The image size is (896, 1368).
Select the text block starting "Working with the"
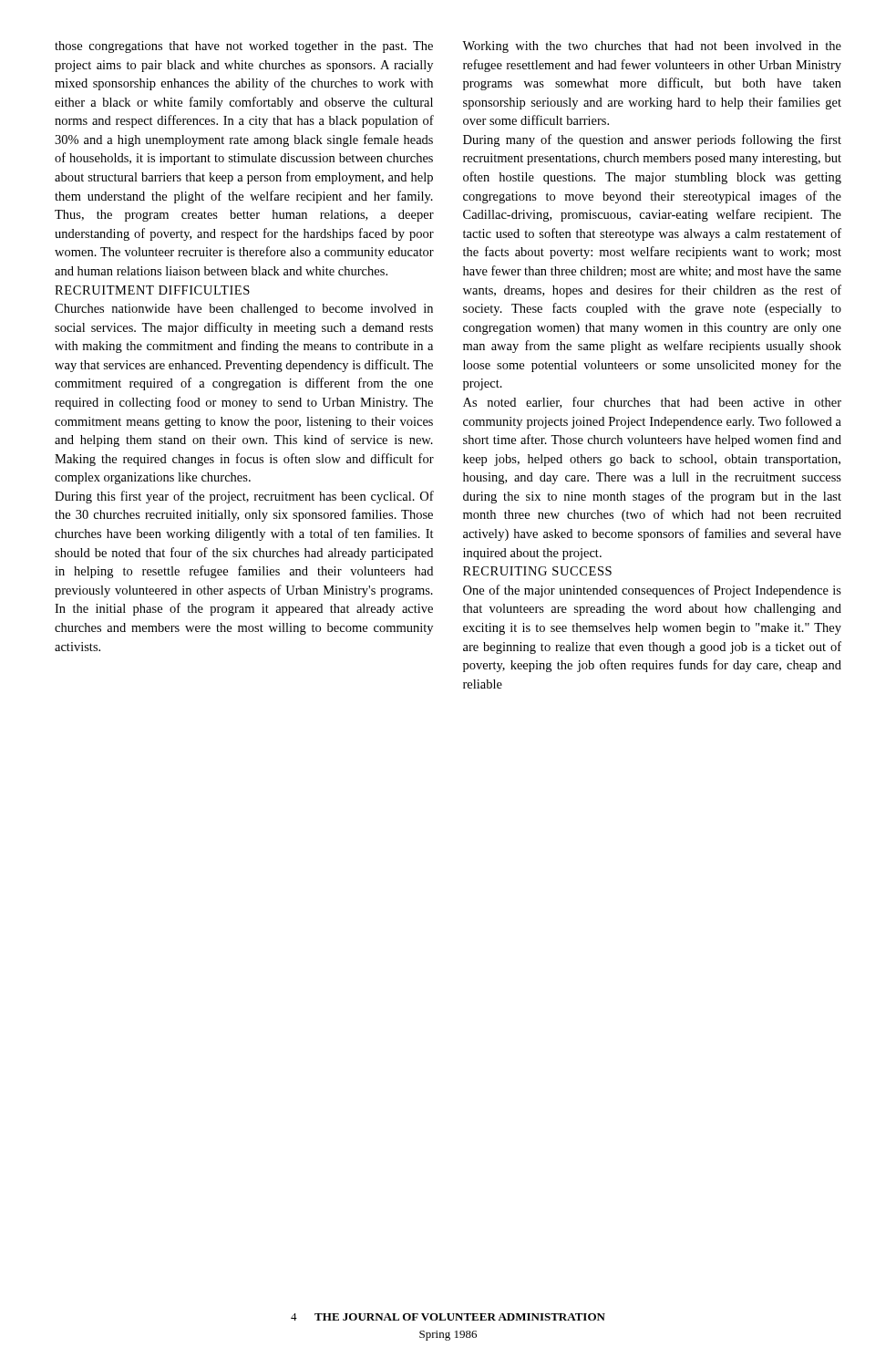pyautogui.click(x=652, y=83)
